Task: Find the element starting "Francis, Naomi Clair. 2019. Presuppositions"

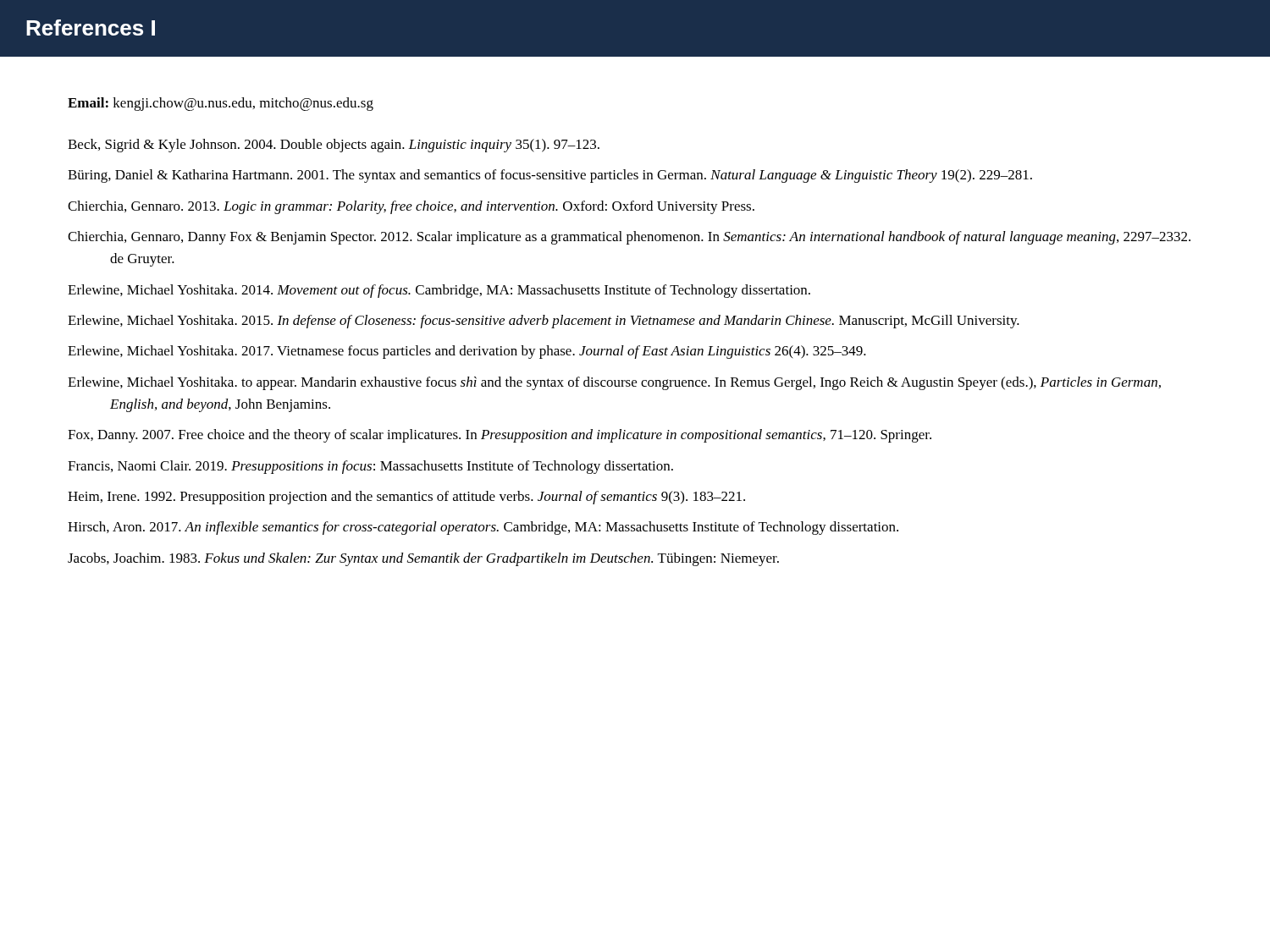Action: (x=371, y=466)
